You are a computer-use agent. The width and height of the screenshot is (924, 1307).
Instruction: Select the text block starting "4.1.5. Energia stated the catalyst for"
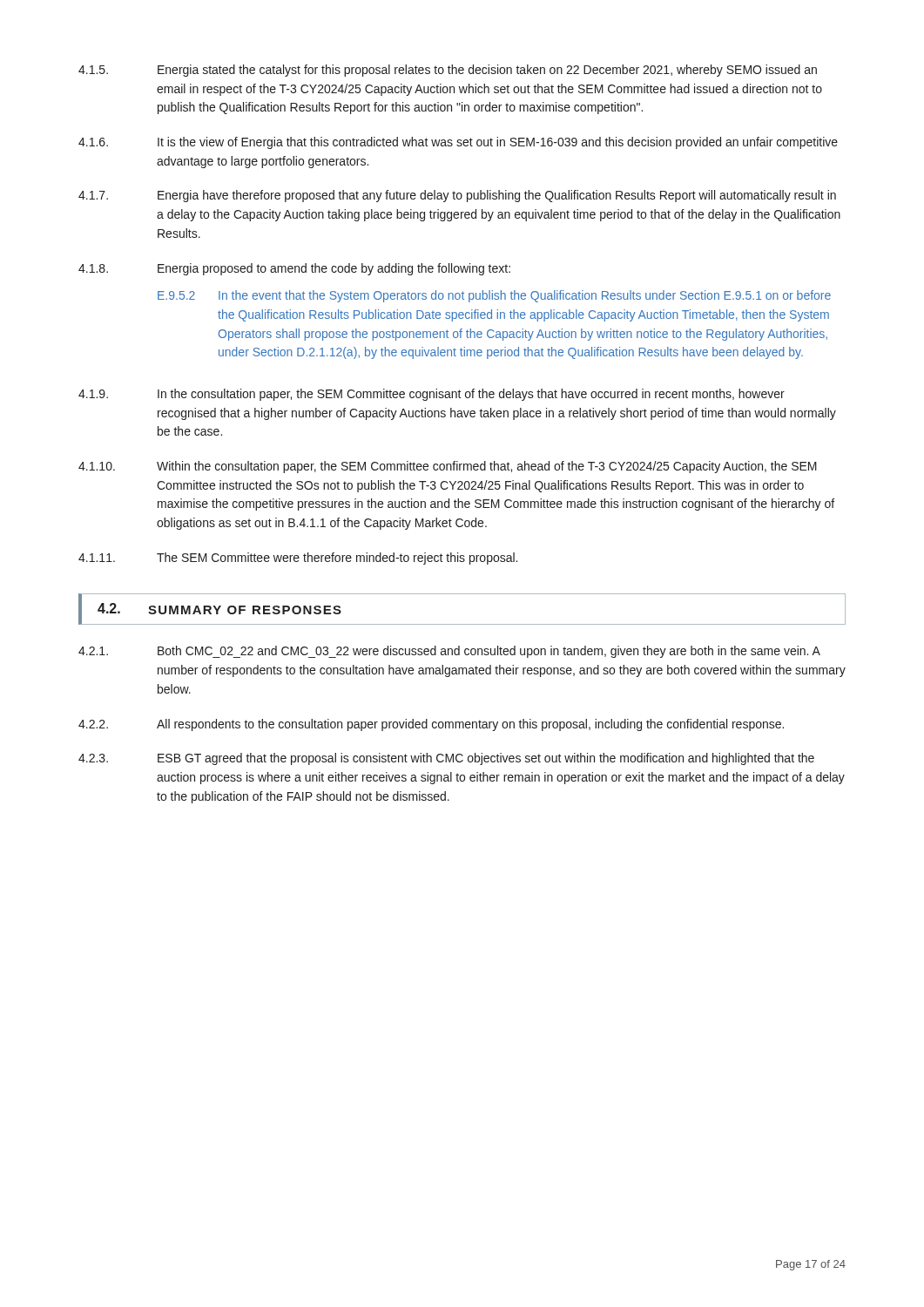(462, 89)
